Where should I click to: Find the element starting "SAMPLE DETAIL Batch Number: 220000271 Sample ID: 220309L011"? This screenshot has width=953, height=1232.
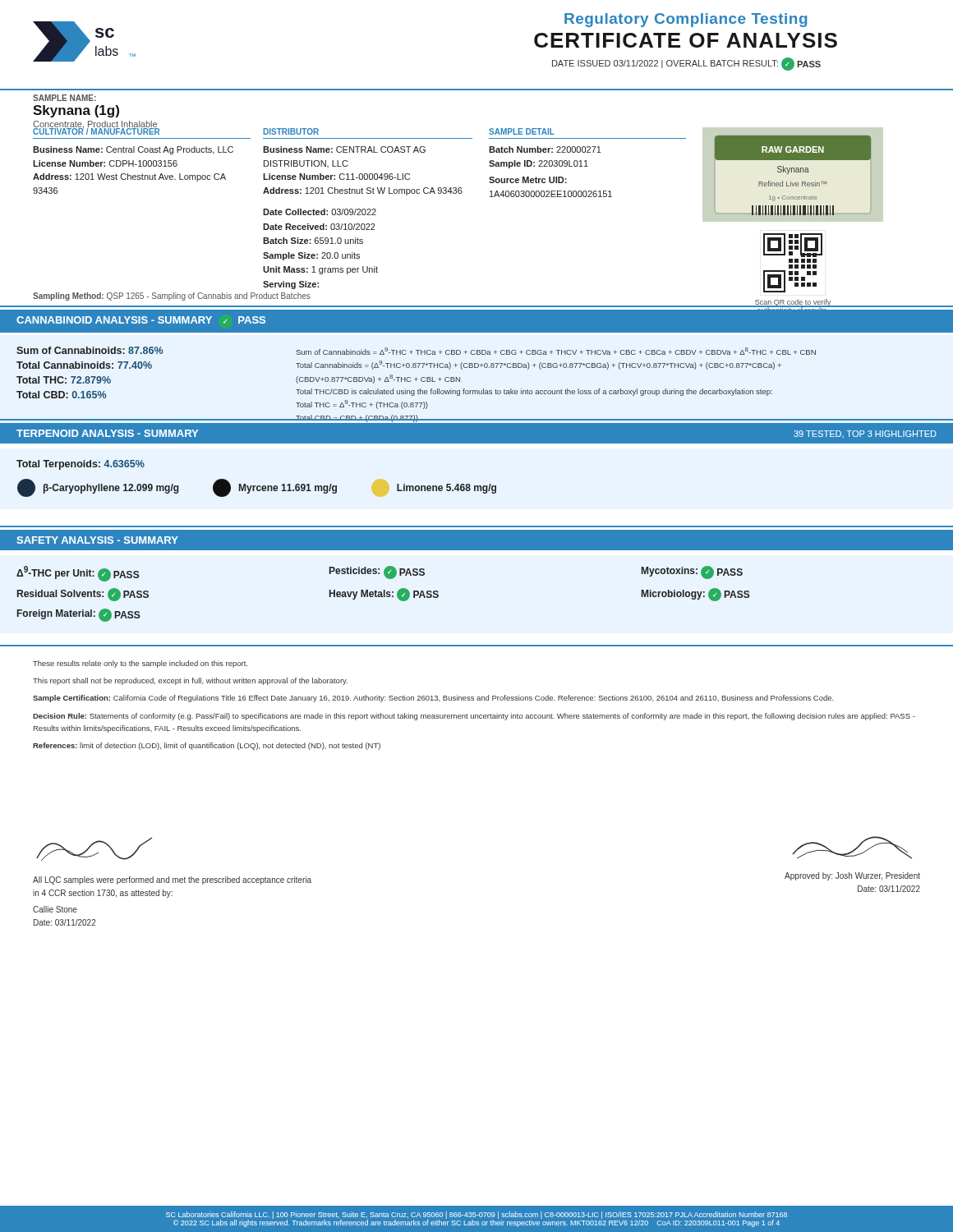pyautogui.click(x=587, y=164)
